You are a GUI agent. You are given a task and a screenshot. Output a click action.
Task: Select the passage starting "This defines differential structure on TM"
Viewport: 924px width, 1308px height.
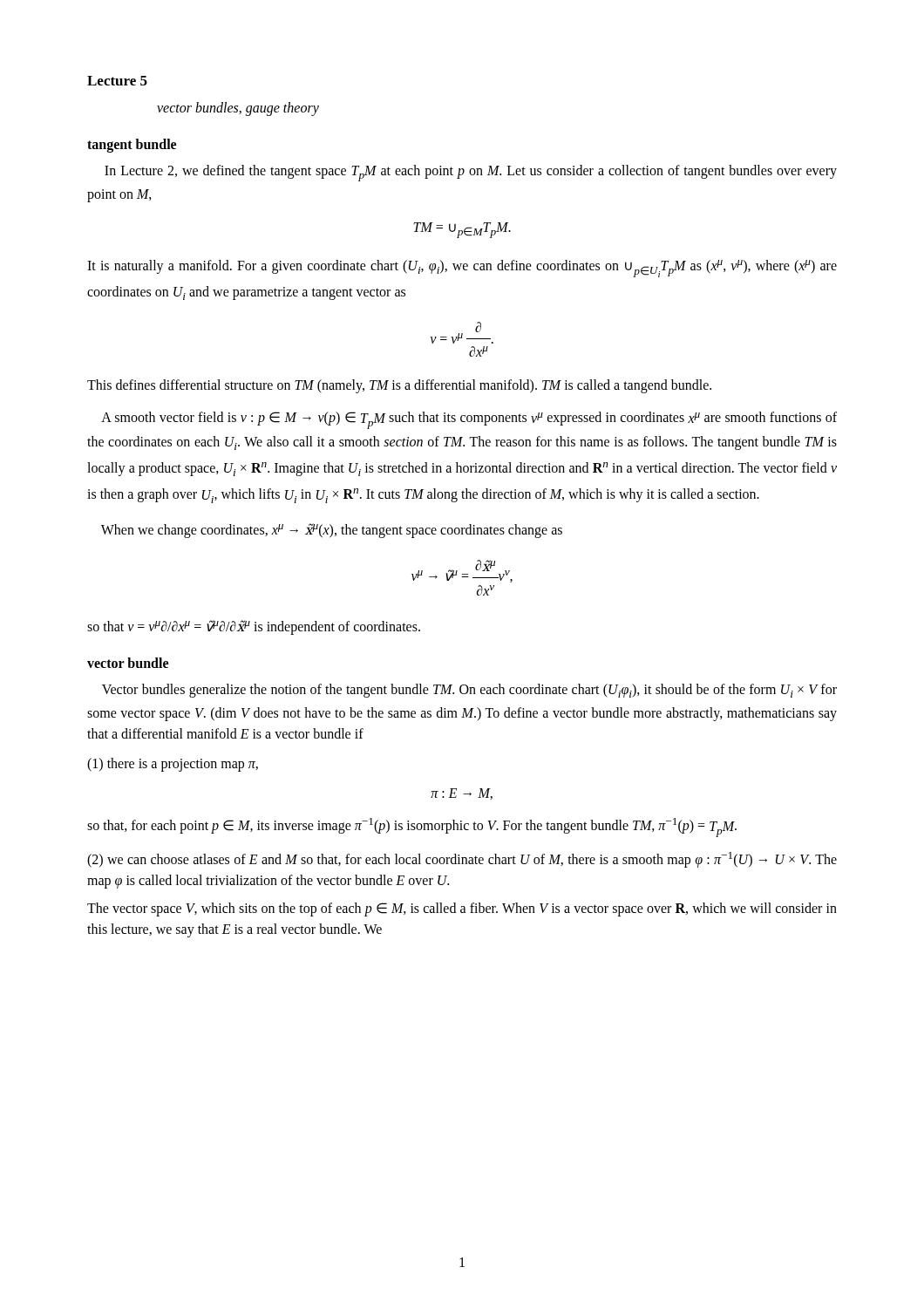(400, 385)
